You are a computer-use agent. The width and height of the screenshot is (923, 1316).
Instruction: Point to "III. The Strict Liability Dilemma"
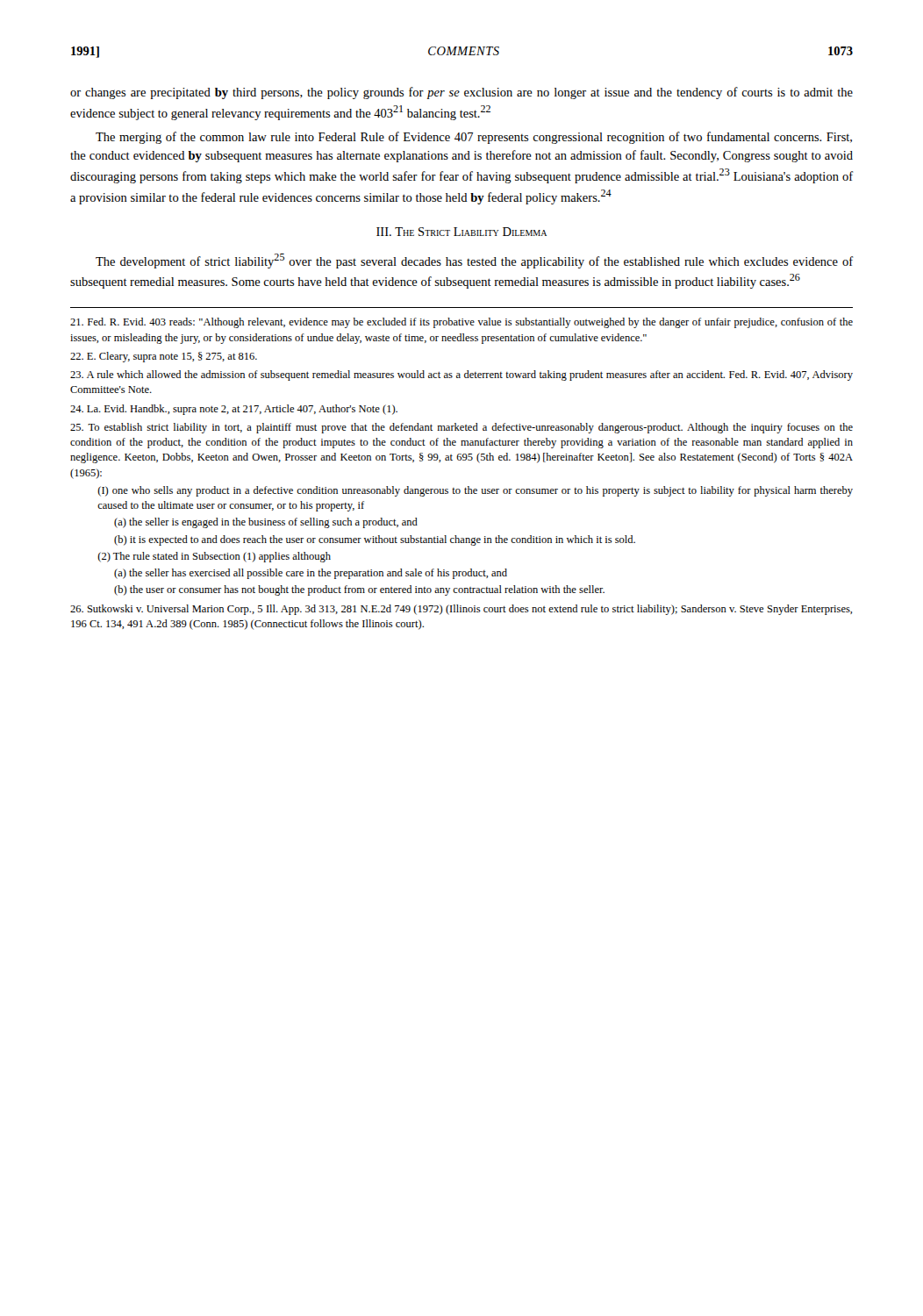coord(462,231)
